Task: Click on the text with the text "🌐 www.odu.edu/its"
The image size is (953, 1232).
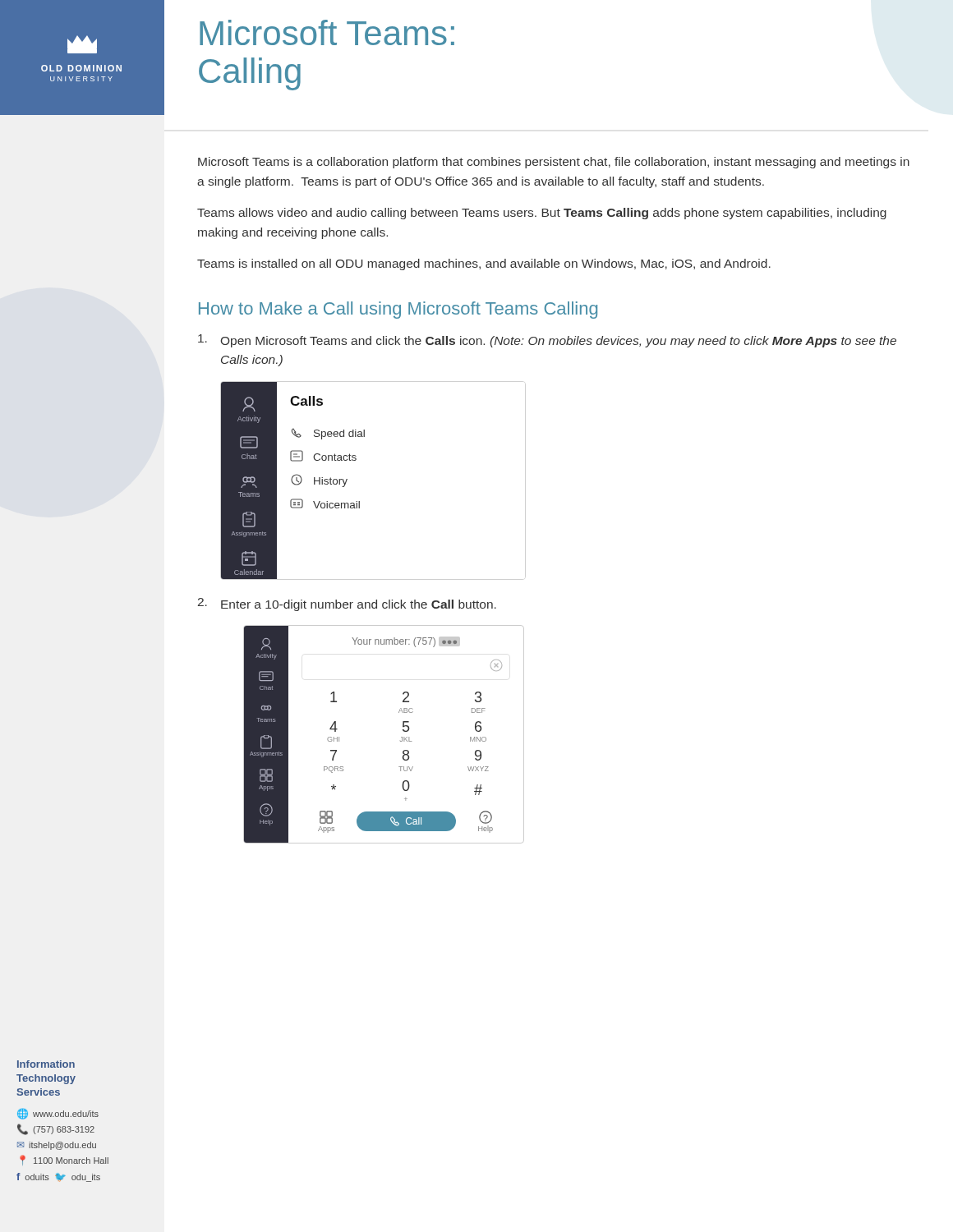Action: [x=58, y=1114]
